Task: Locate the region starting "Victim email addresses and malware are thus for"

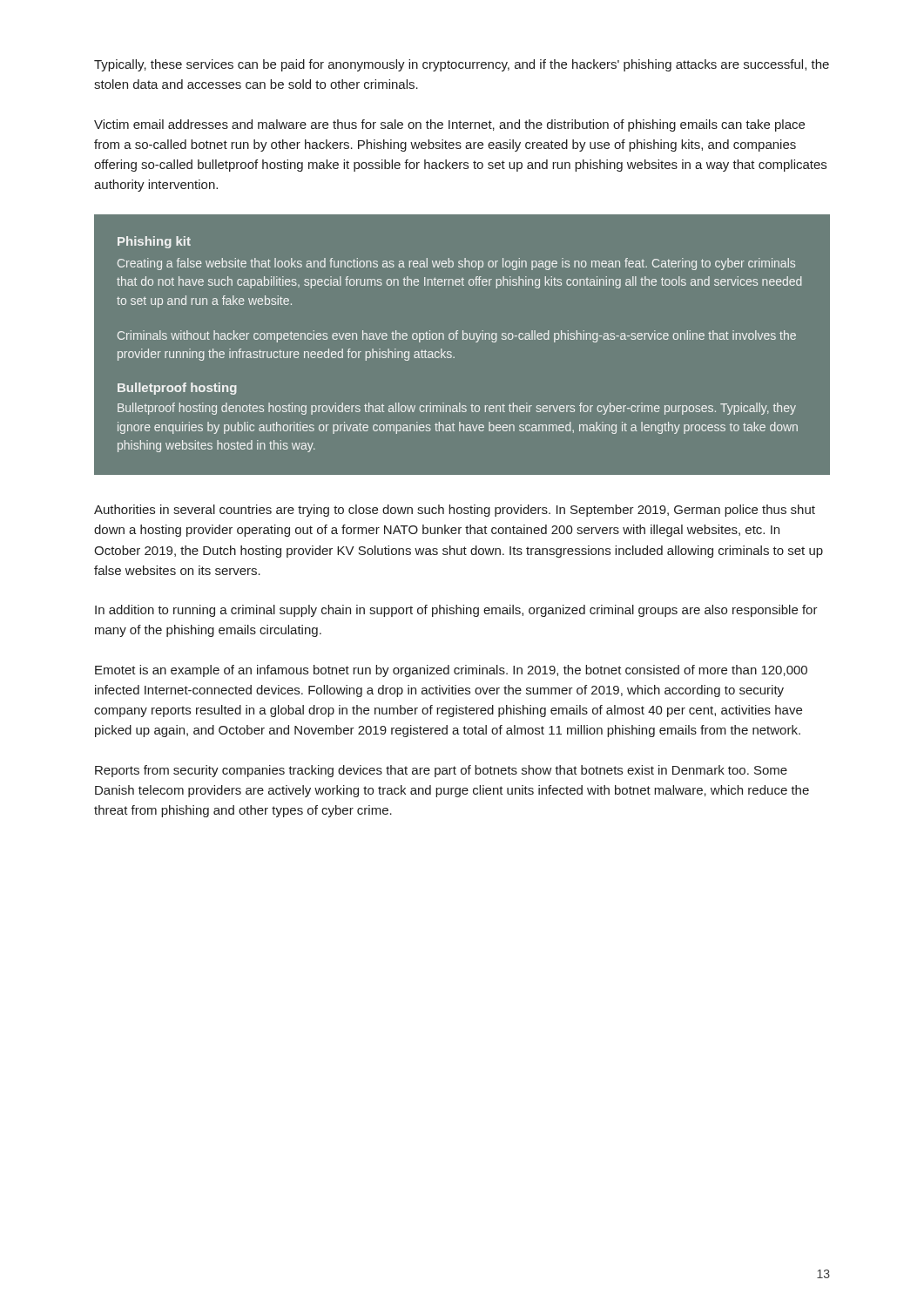Action: 461,154
